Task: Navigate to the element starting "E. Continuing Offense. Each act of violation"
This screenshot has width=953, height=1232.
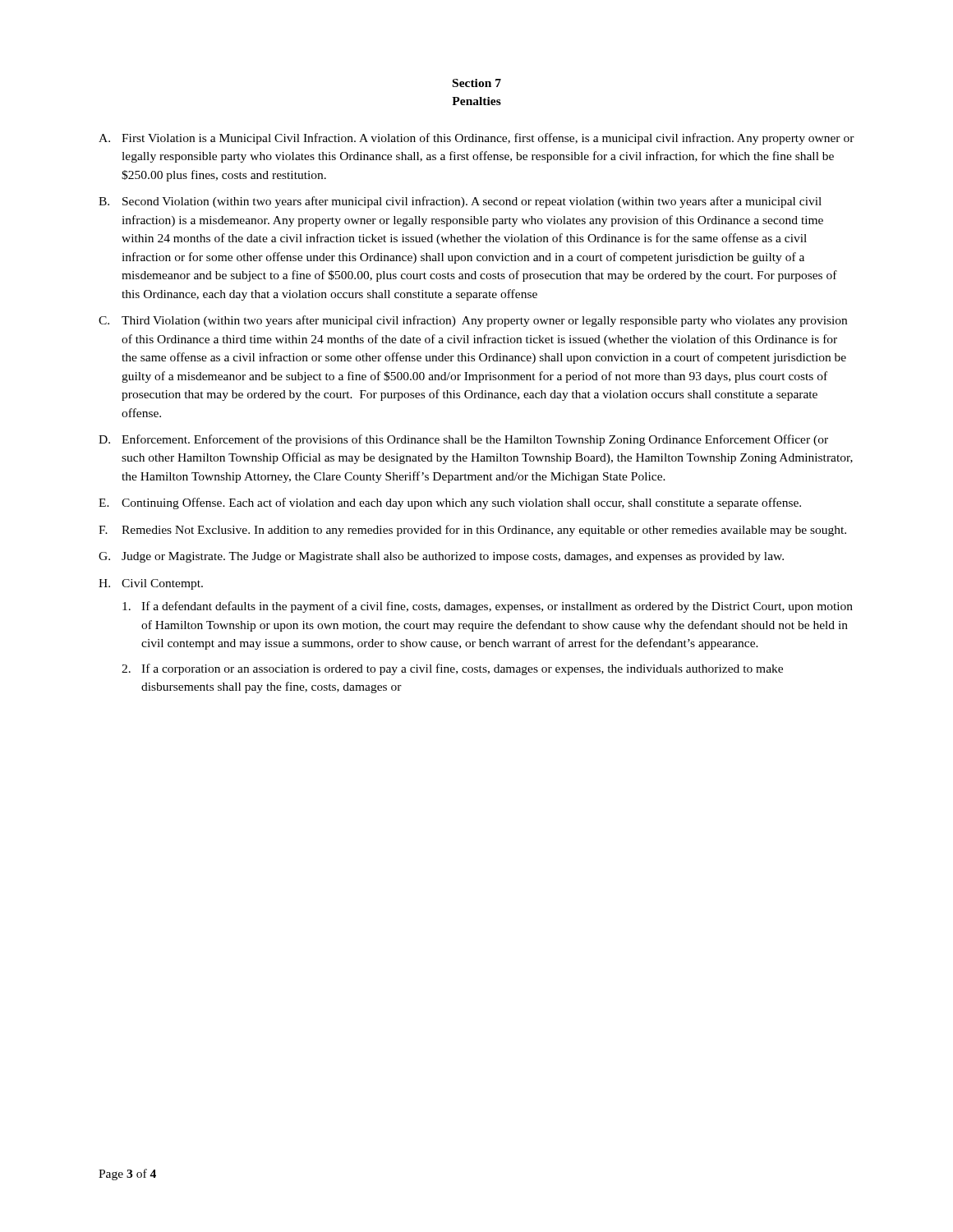Action: pyautogui.click(x=476, y=503)
